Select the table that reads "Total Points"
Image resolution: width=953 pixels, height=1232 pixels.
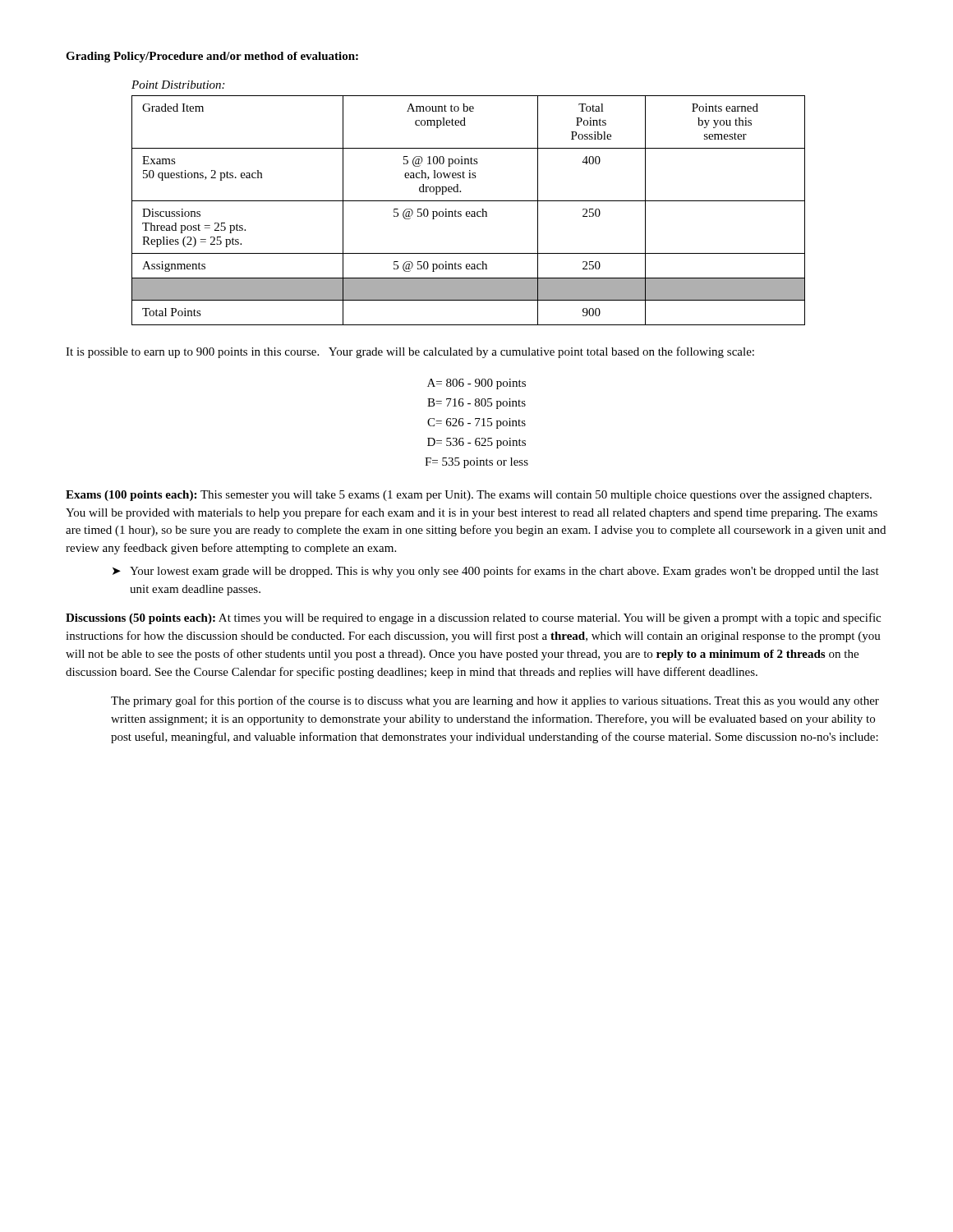click(x=509, y=210)
